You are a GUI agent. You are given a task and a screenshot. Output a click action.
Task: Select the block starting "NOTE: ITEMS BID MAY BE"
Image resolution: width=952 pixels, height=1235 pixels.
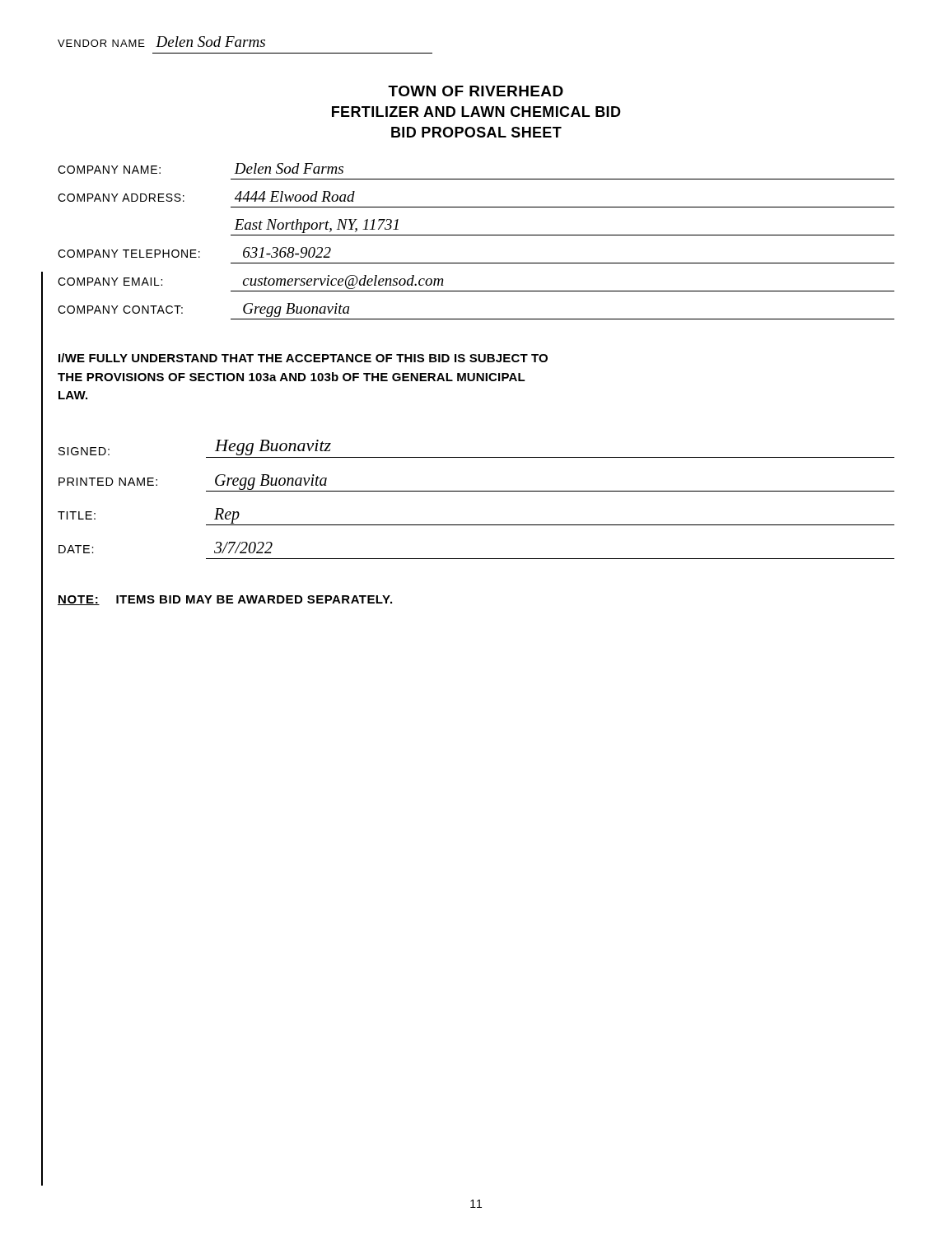point(225,599)
